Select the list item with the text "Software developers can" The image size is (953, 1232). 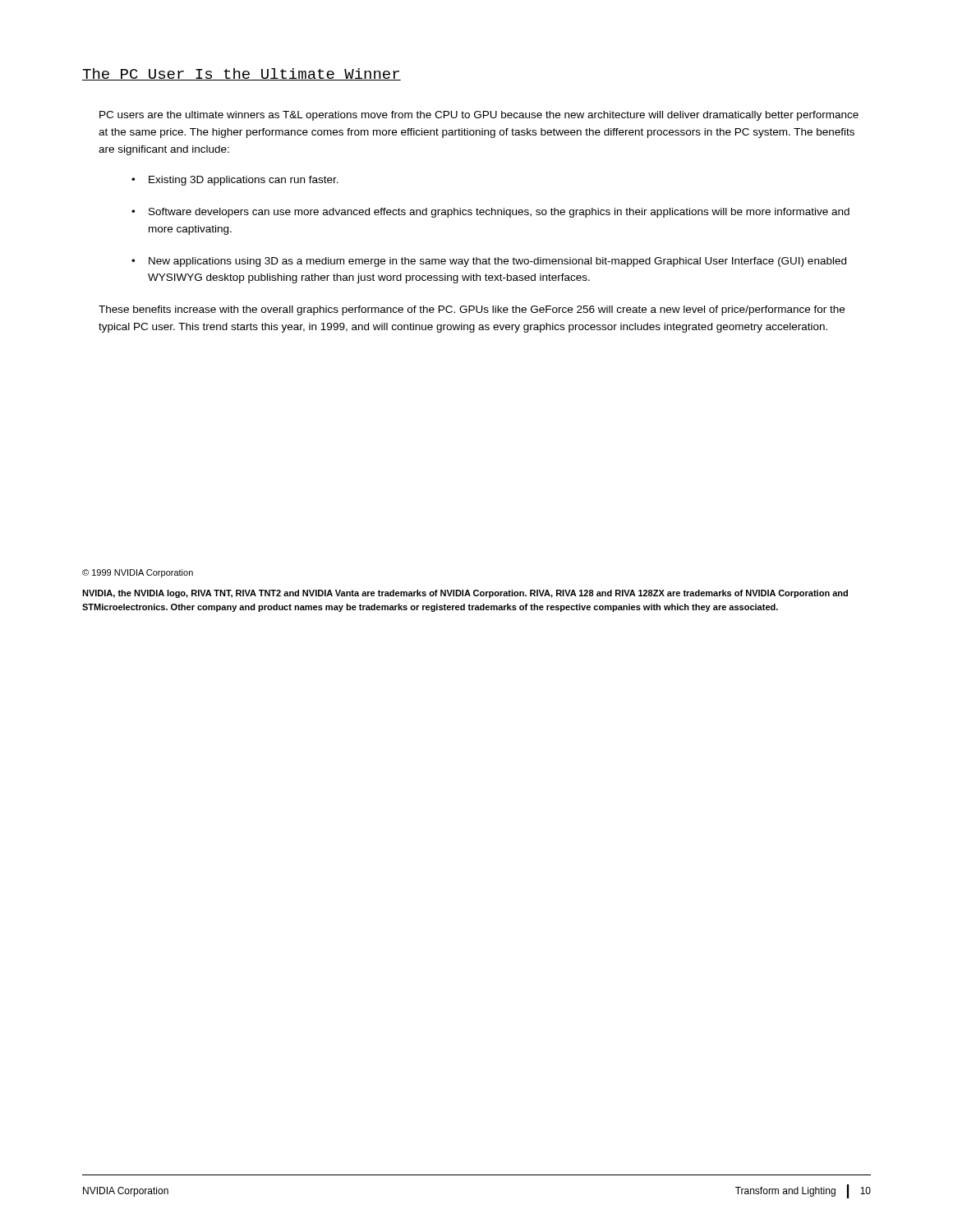pos(499,220)
